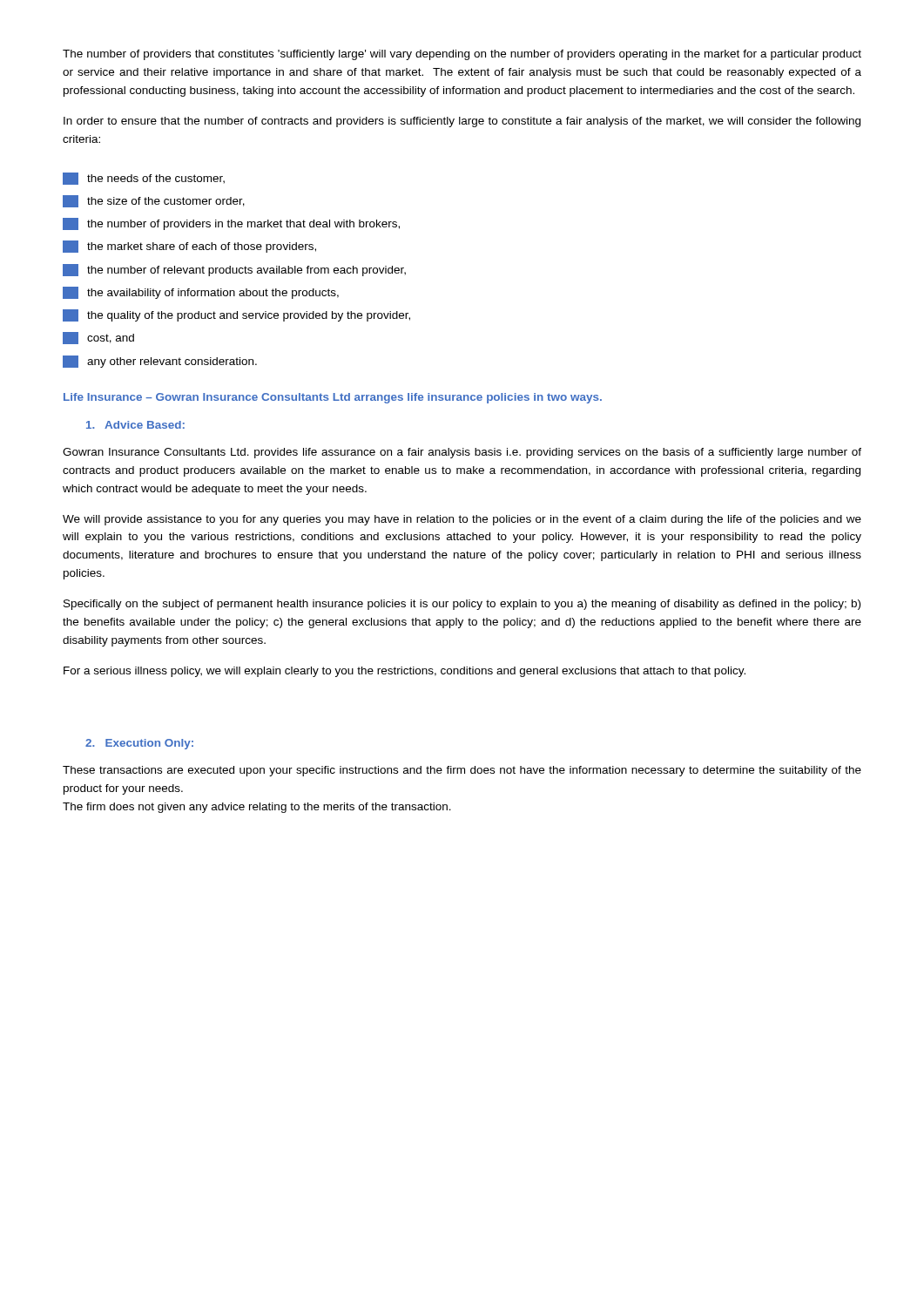Find the passage starting "For a serious illness policy,"

coord(405,670)
